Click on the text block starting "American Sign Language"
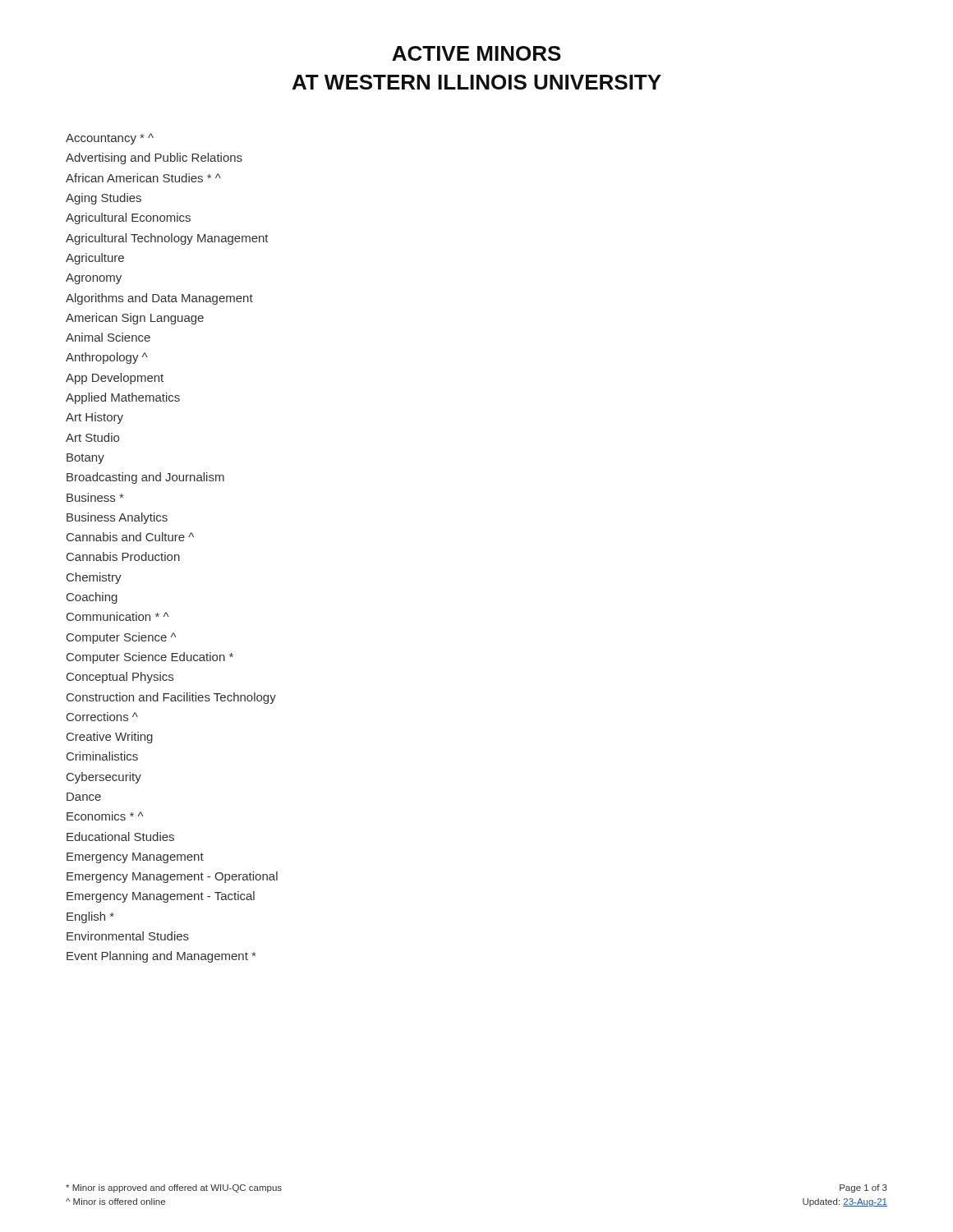 click(x=135, y=317)
